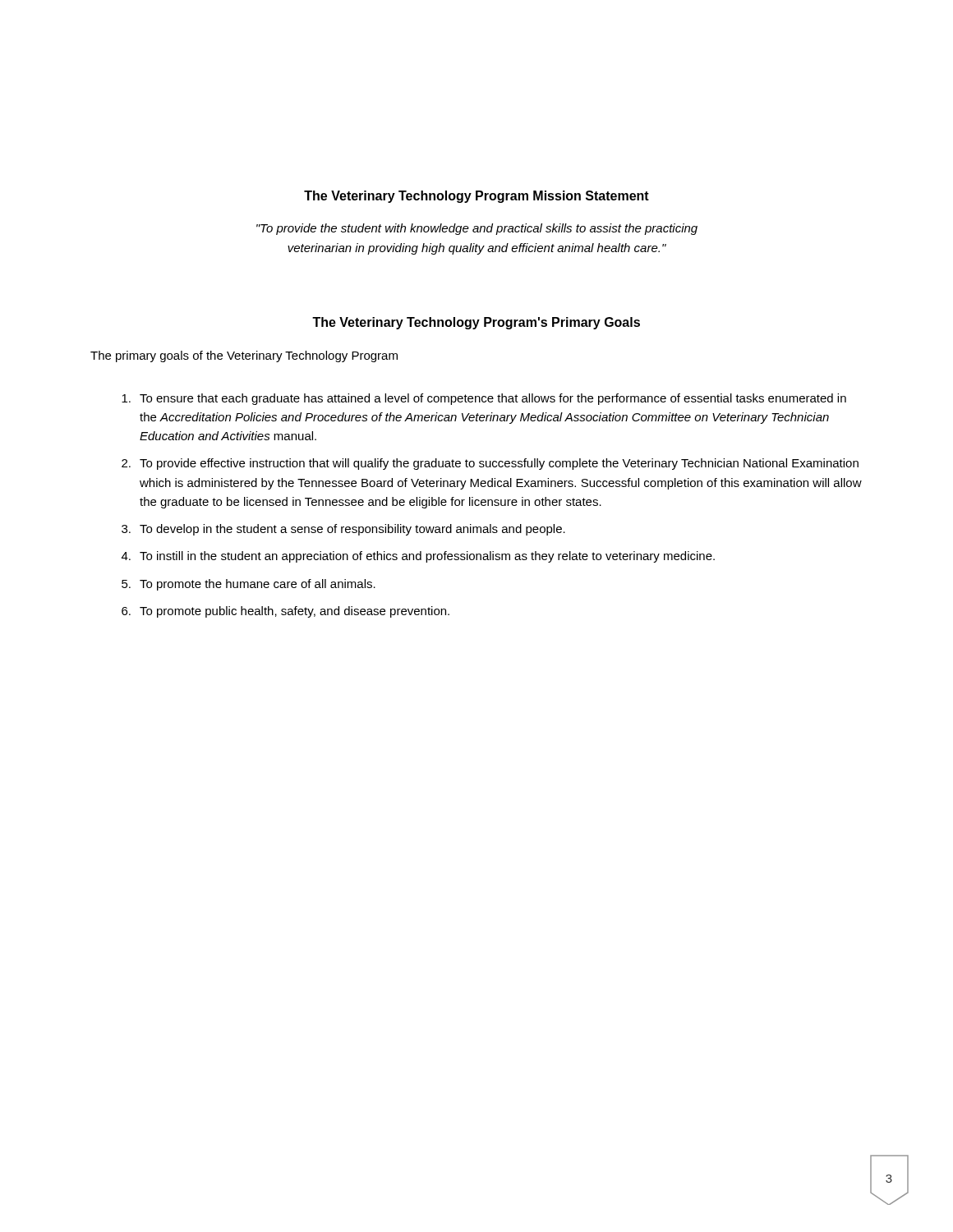Find the block on this page that starts "The primary goals of the Veterinary Technology"
The height and width of the screenshot is (1232, 953).
tap(244, 355)
